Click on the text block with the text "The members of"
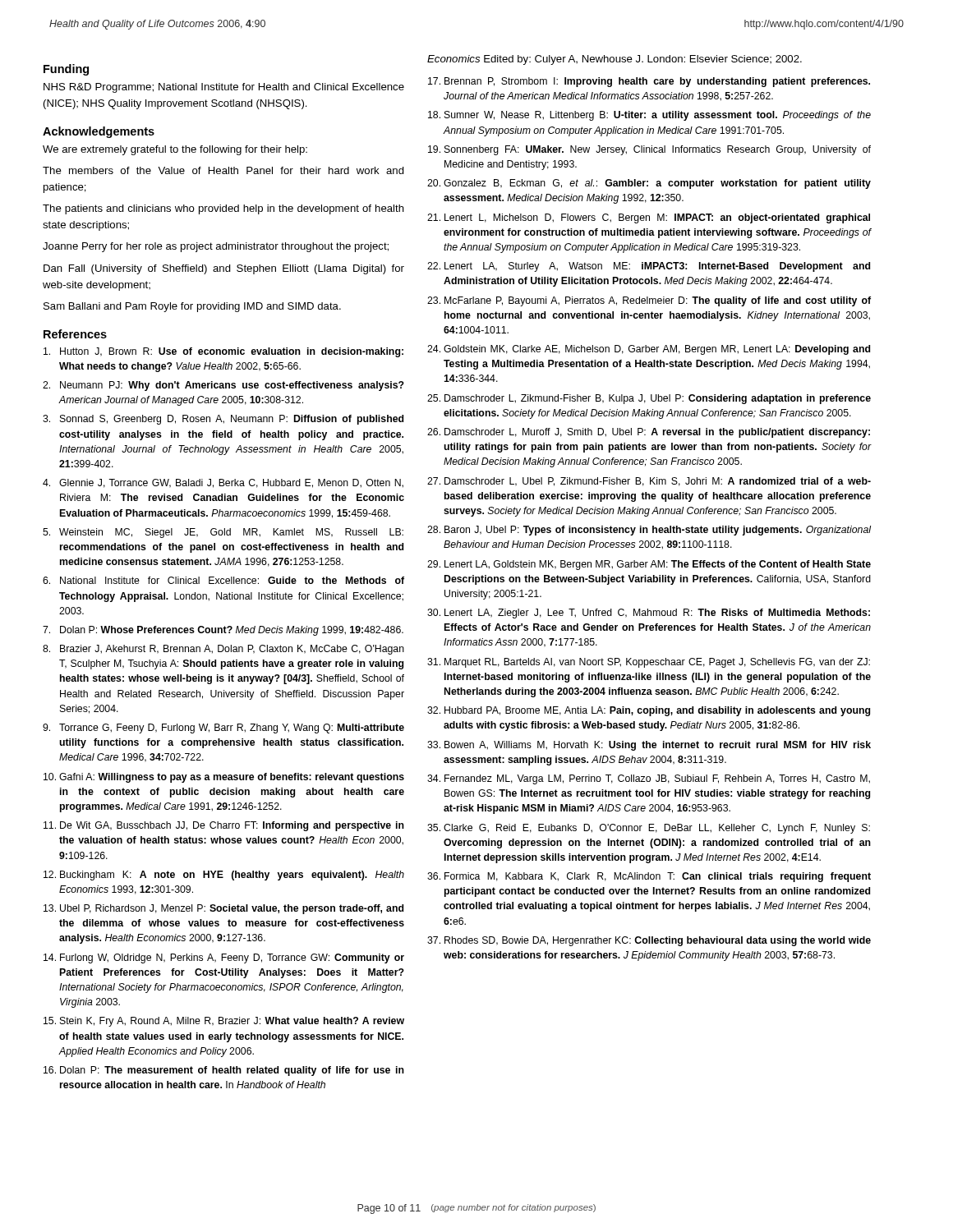Viewport: 953px width, 1232px height. pos(223,179)
